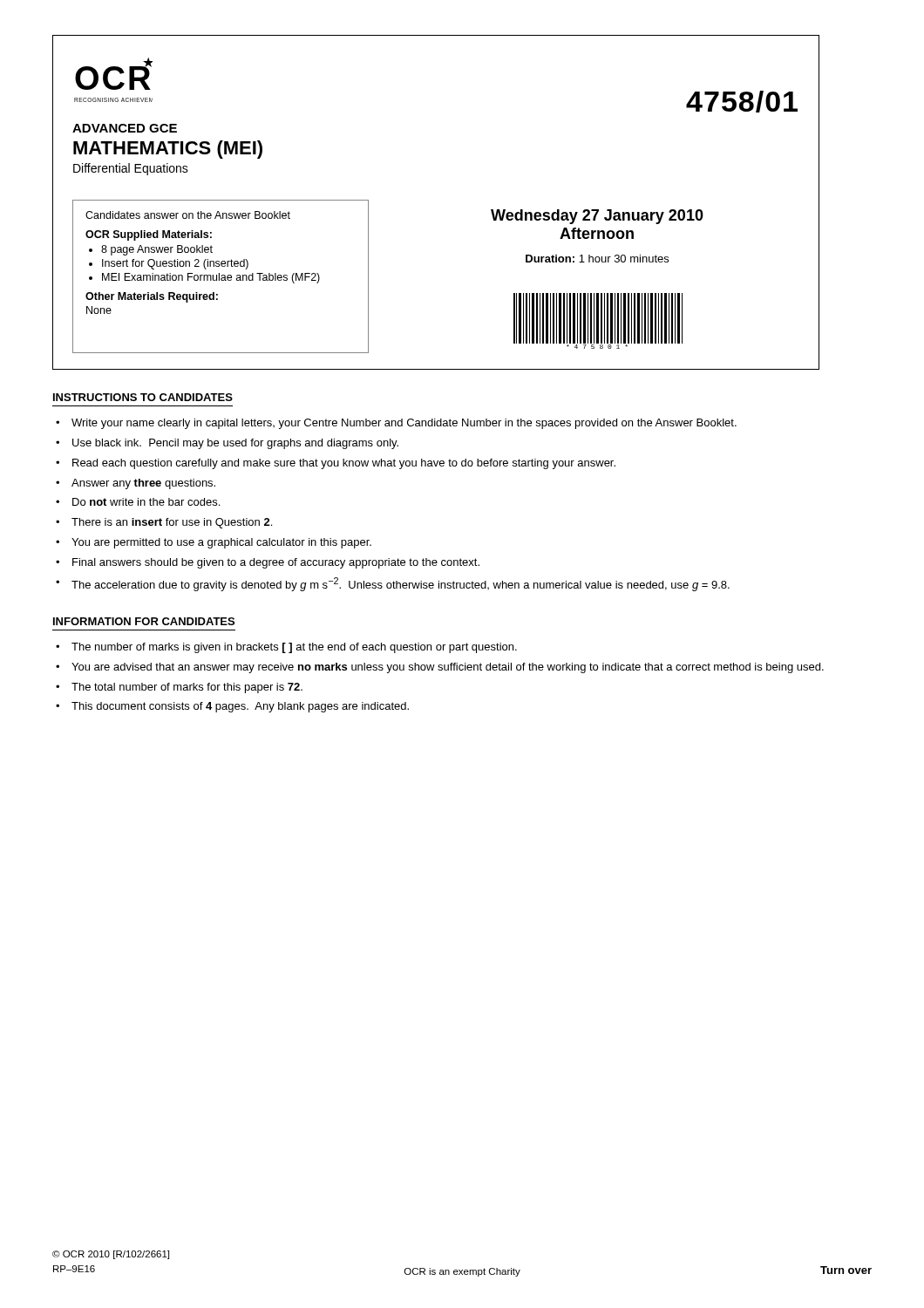Image resolution: width=924 pixels, height=1308 pixels.
Task: Locate the logo
Action: (357, 80)
